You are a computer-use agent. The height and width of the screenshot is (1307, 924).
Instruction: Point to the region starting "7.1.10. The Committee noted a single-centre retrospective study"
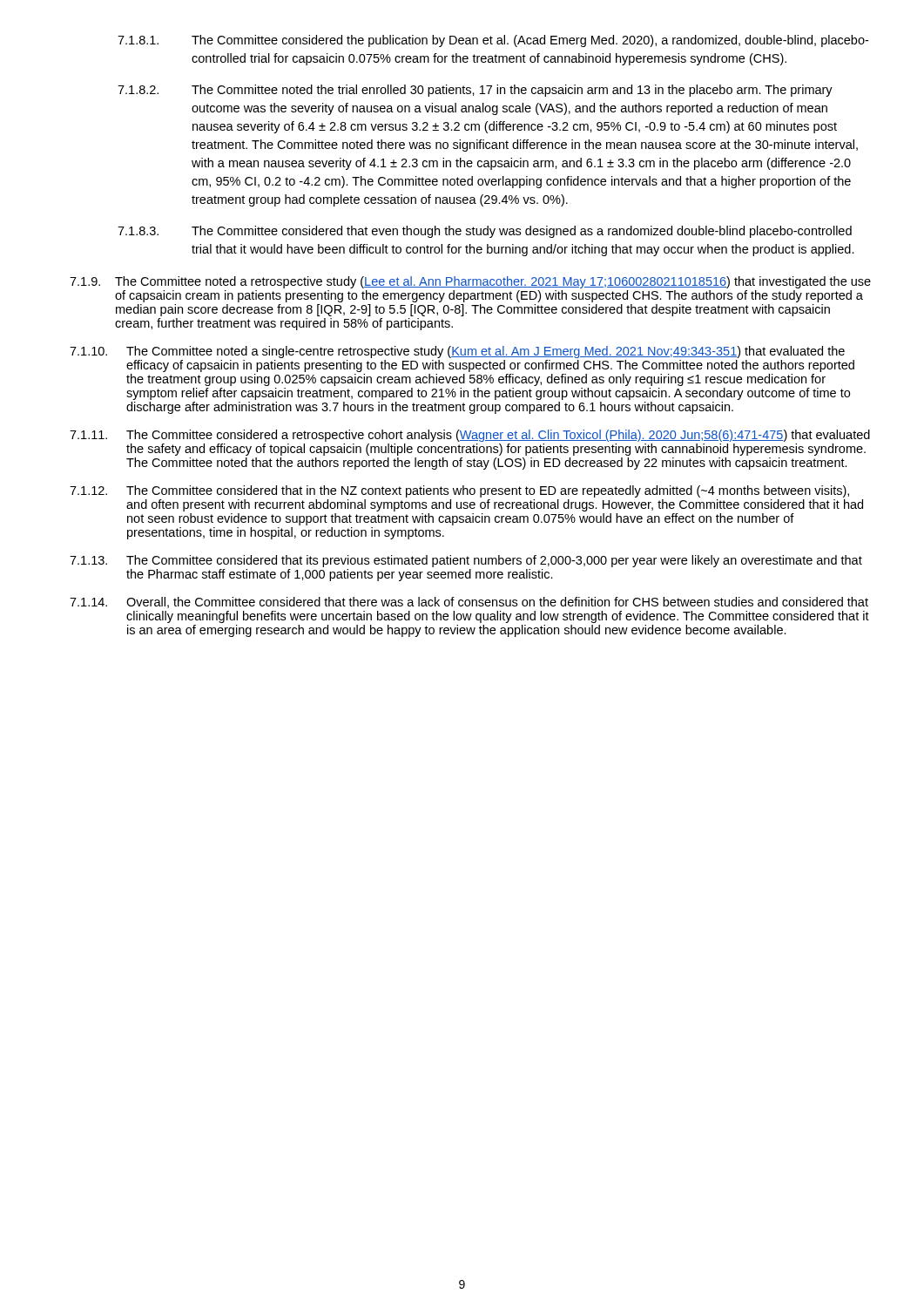tap(471, 379)
